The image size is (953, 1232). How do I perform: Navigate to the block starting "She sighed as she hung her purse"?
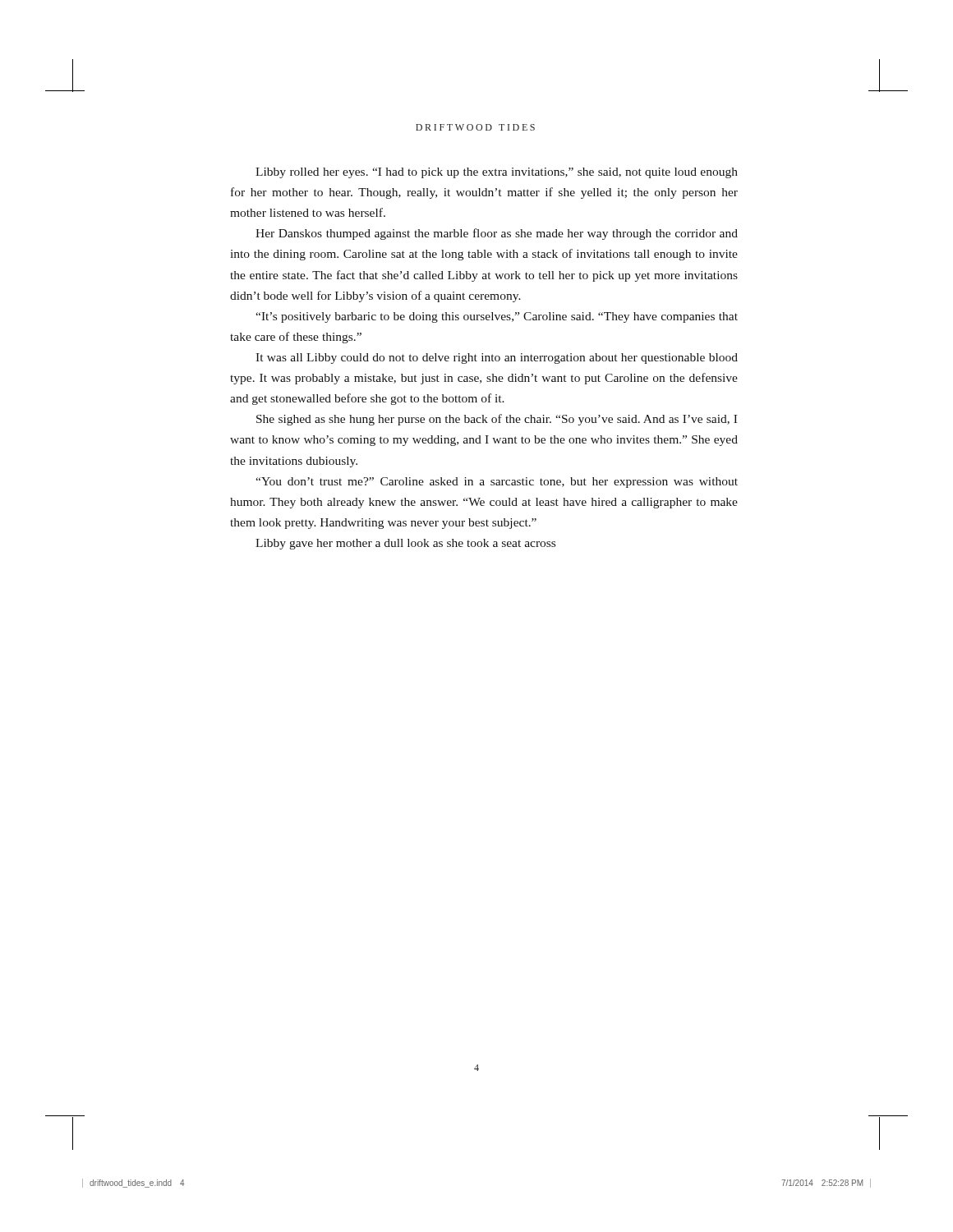tap(484, 439)
